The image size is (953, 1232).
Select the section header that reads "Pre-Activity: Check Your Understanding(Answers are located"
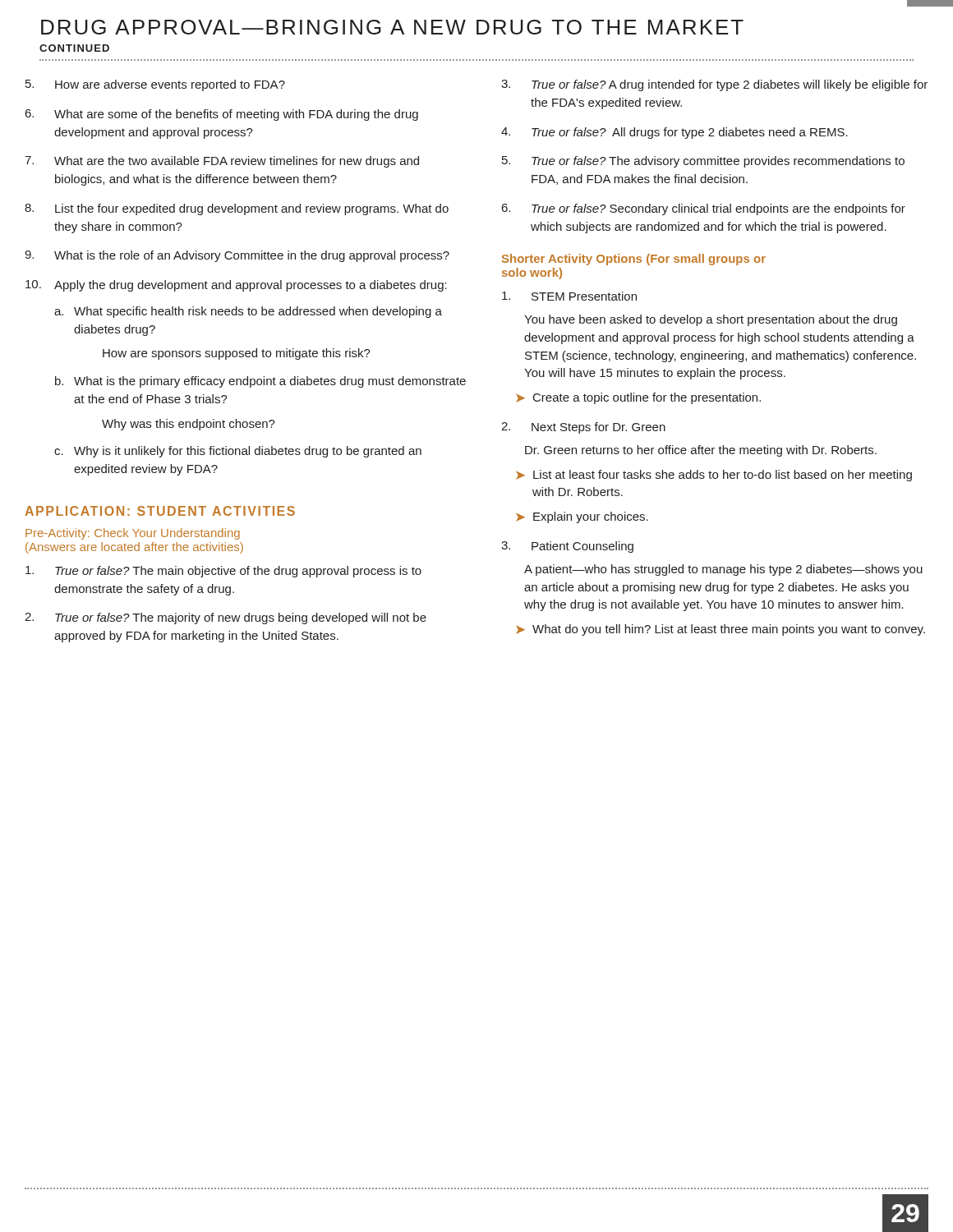[x=134, y=539]
